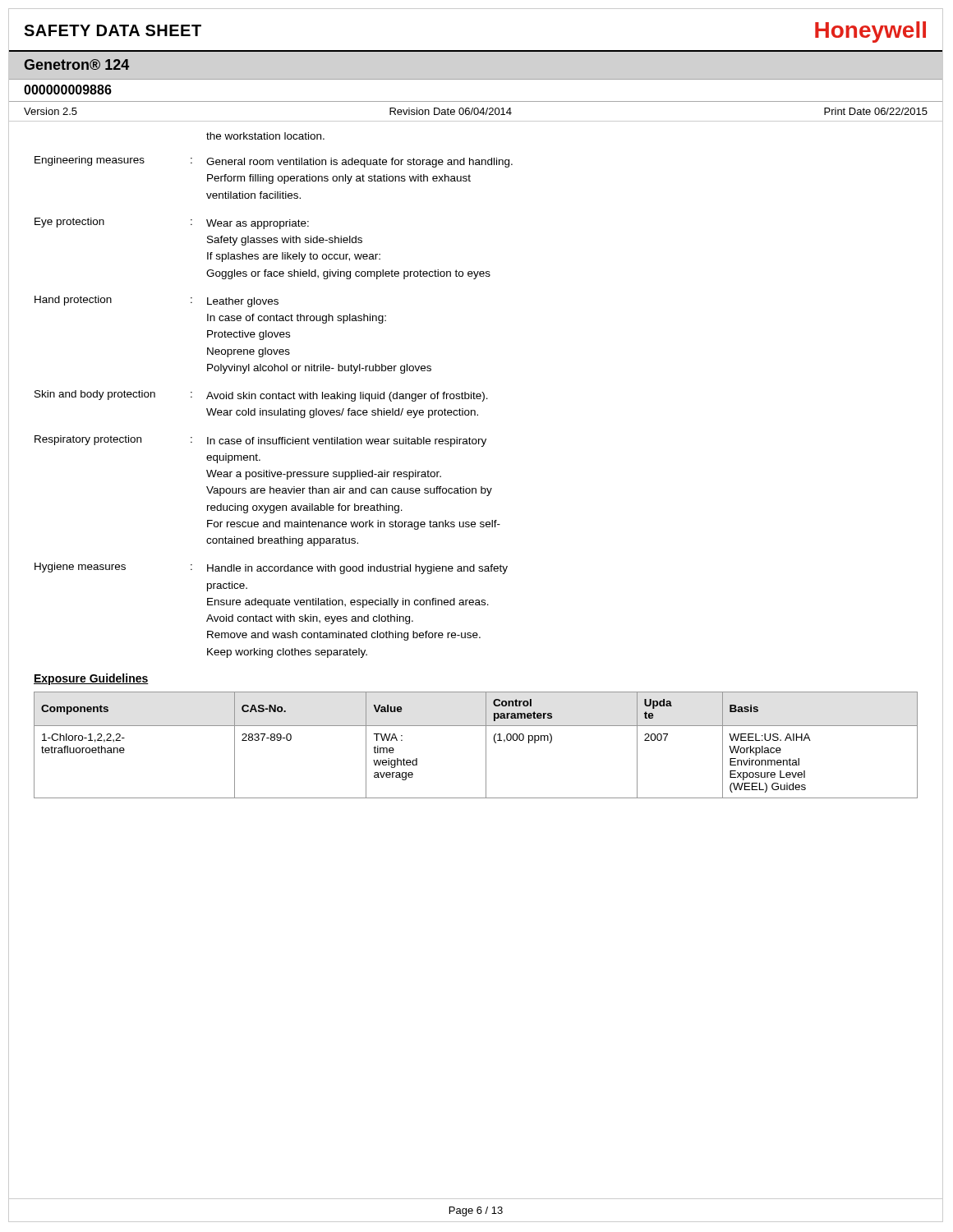Select the text containing "the workstation location."
The height and width of the screenshot is (1232, 953).
[x=266, y=136]
